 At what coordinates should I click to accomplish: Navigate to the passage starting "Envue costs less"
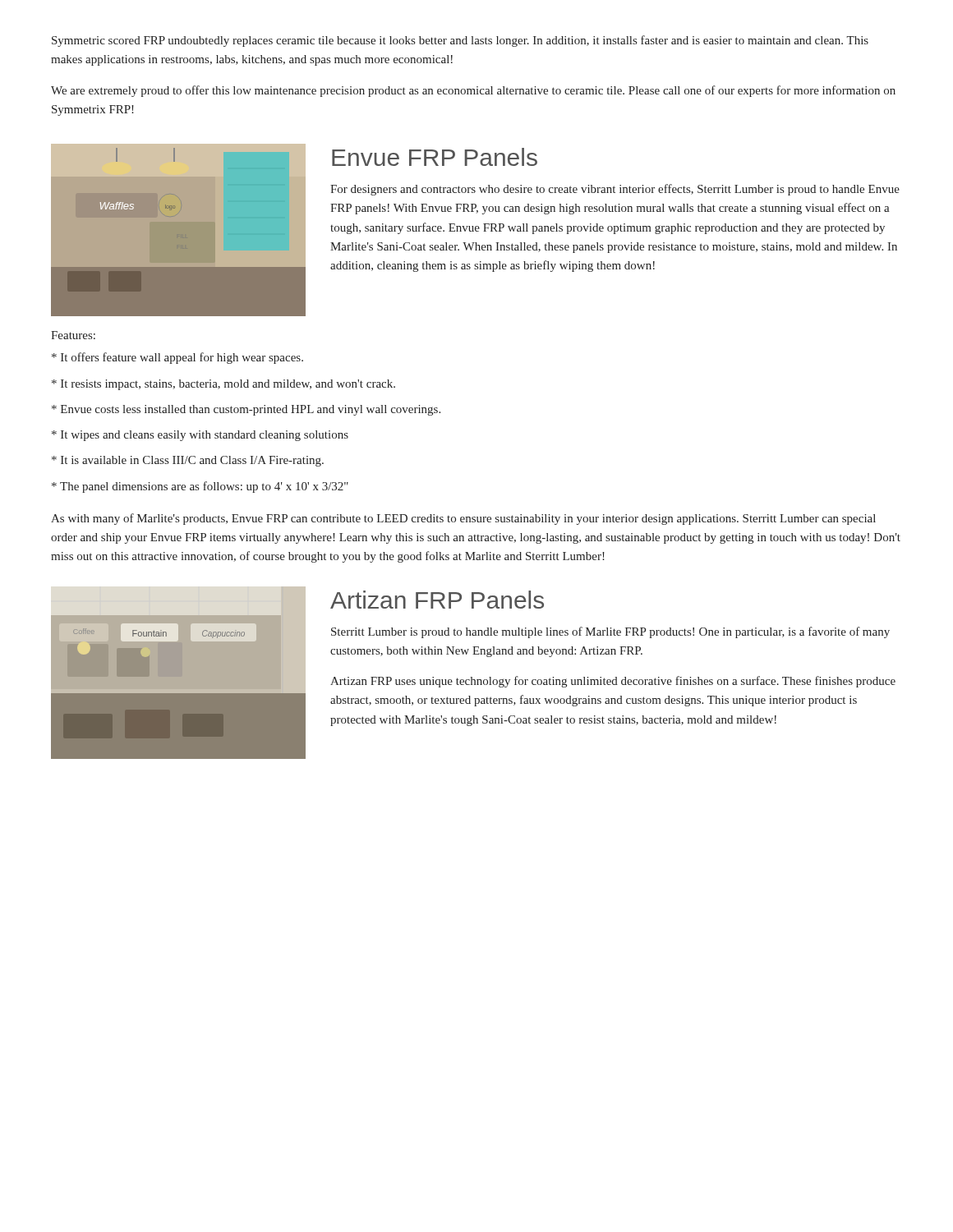[x=246, y=409]
